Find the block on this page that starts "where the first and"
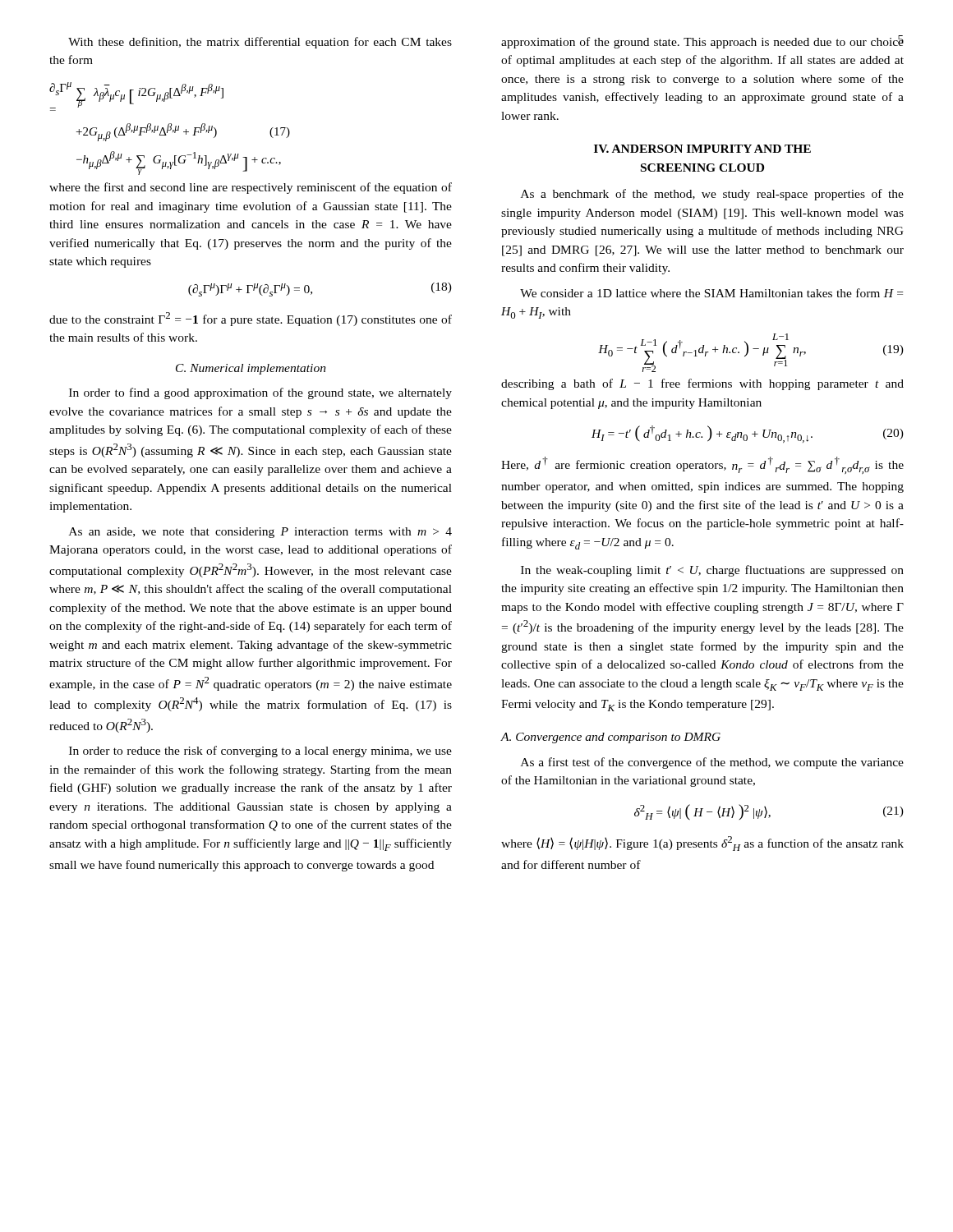Viewport: 953px width, 1232px height. pyautogui.click(x=251, y=225)
